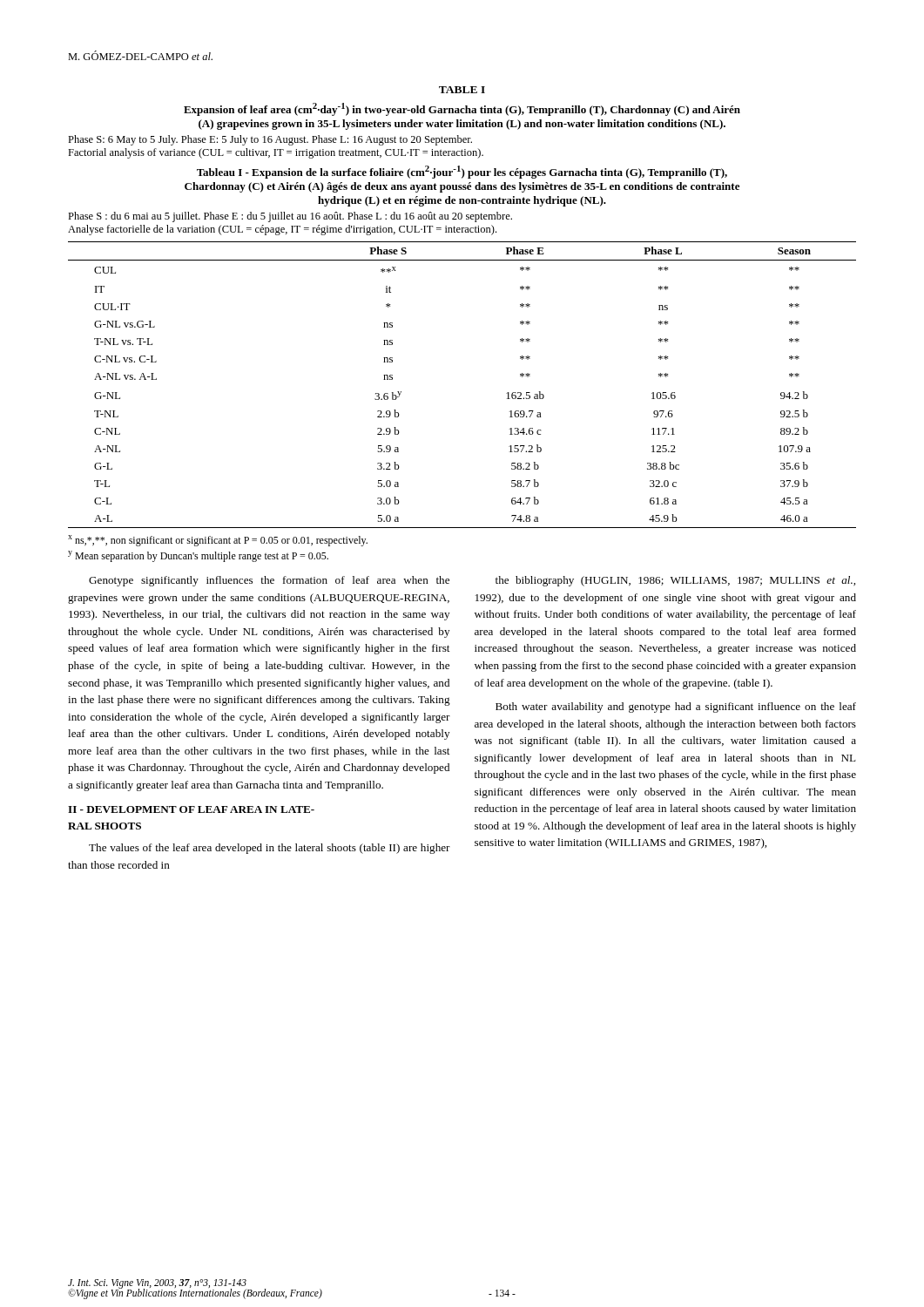Locate the block of text that opens with "Genotype significantly influences the formation of leaf area"
This screenshot has height=1307, width=924.
tap(259, 682)
